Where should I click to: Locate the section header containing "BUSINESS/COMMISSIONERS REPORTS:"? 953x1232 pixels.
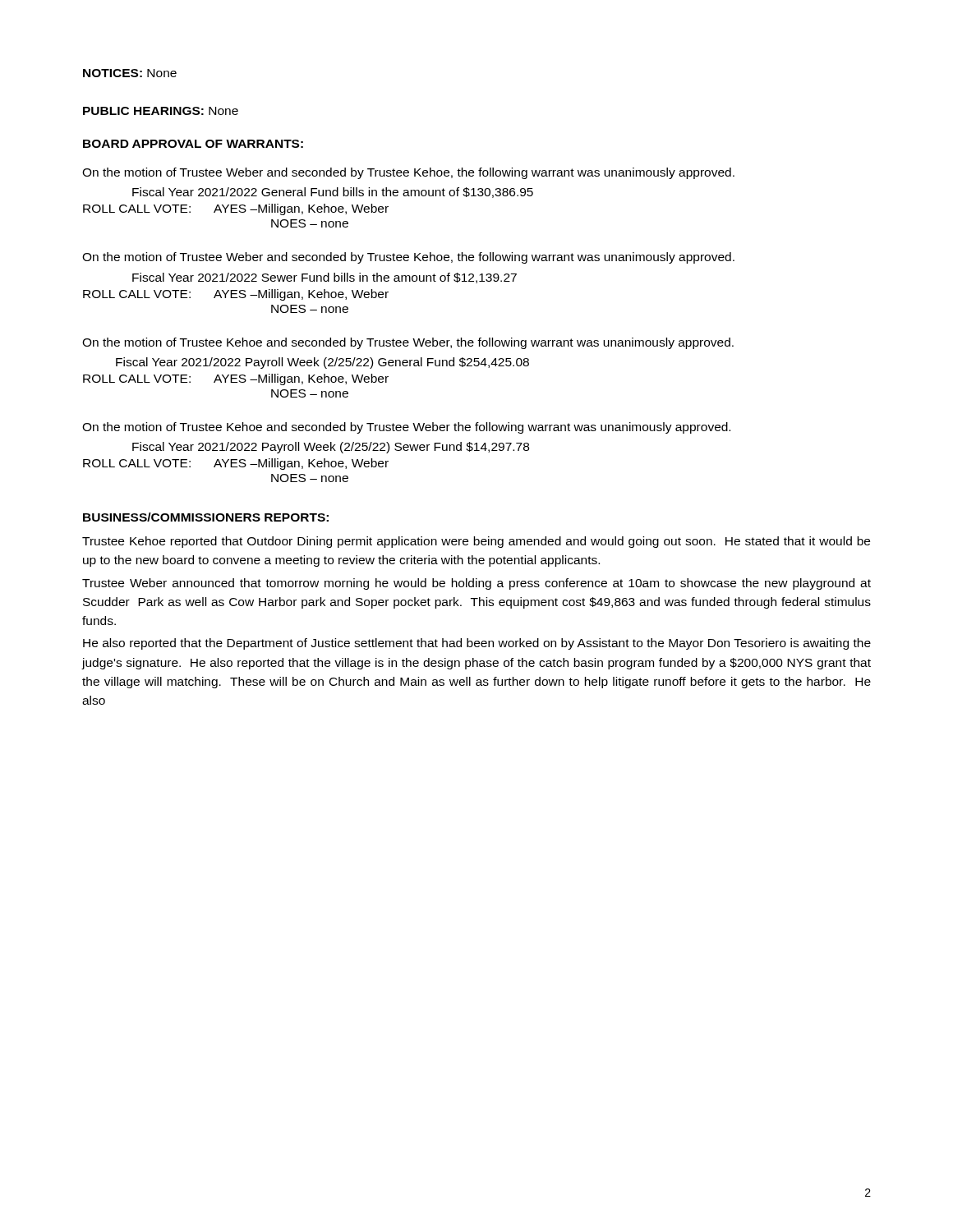[x=206, y=517]
